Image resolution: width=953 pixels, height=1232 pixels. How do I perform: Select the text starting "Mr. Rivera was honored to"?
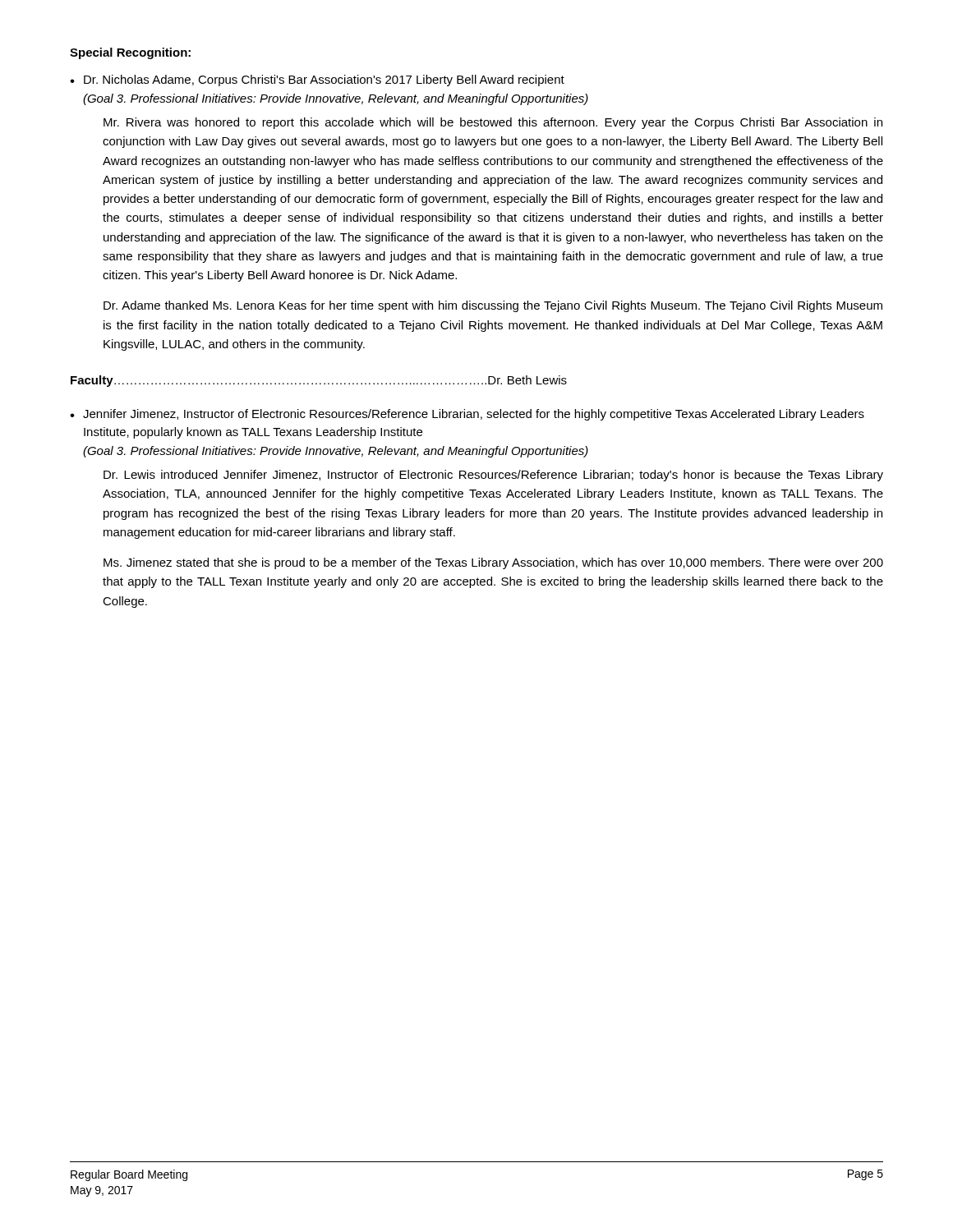(493, 198)
